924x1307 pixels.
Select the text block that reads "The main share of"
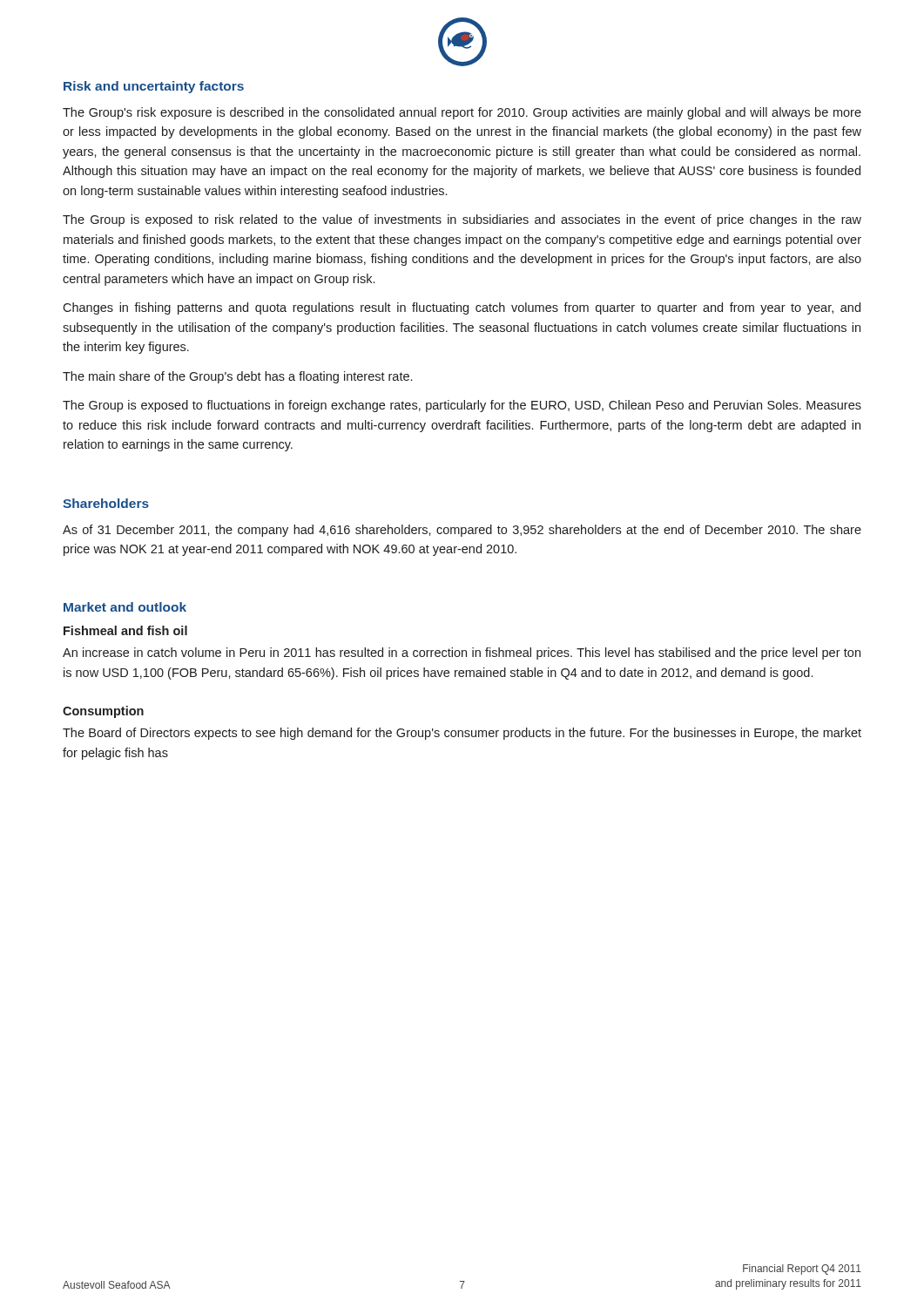click(x=237, y=377)
